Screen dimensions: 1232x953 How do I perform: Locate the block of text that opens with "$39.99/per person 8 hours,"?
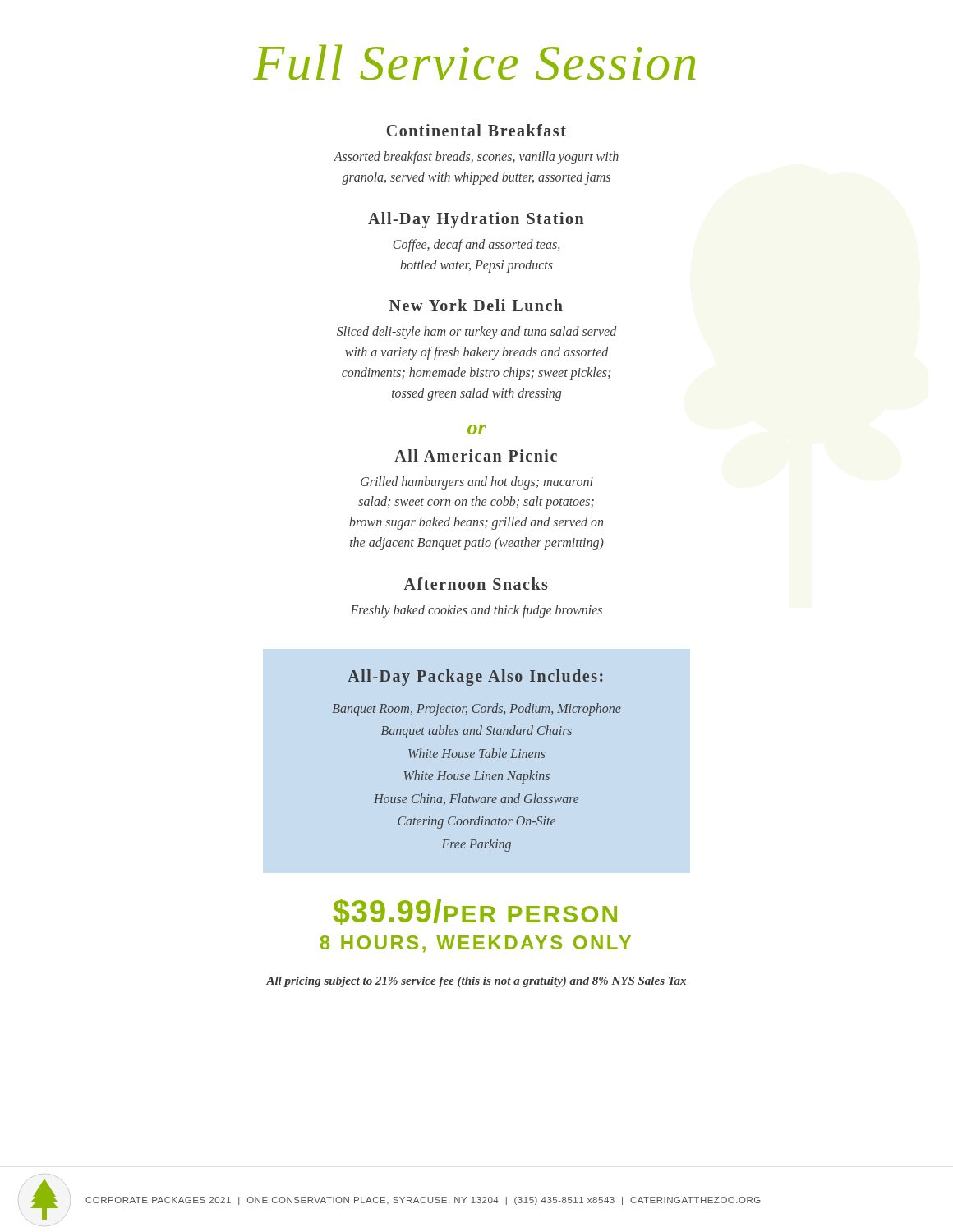[476, 925]
